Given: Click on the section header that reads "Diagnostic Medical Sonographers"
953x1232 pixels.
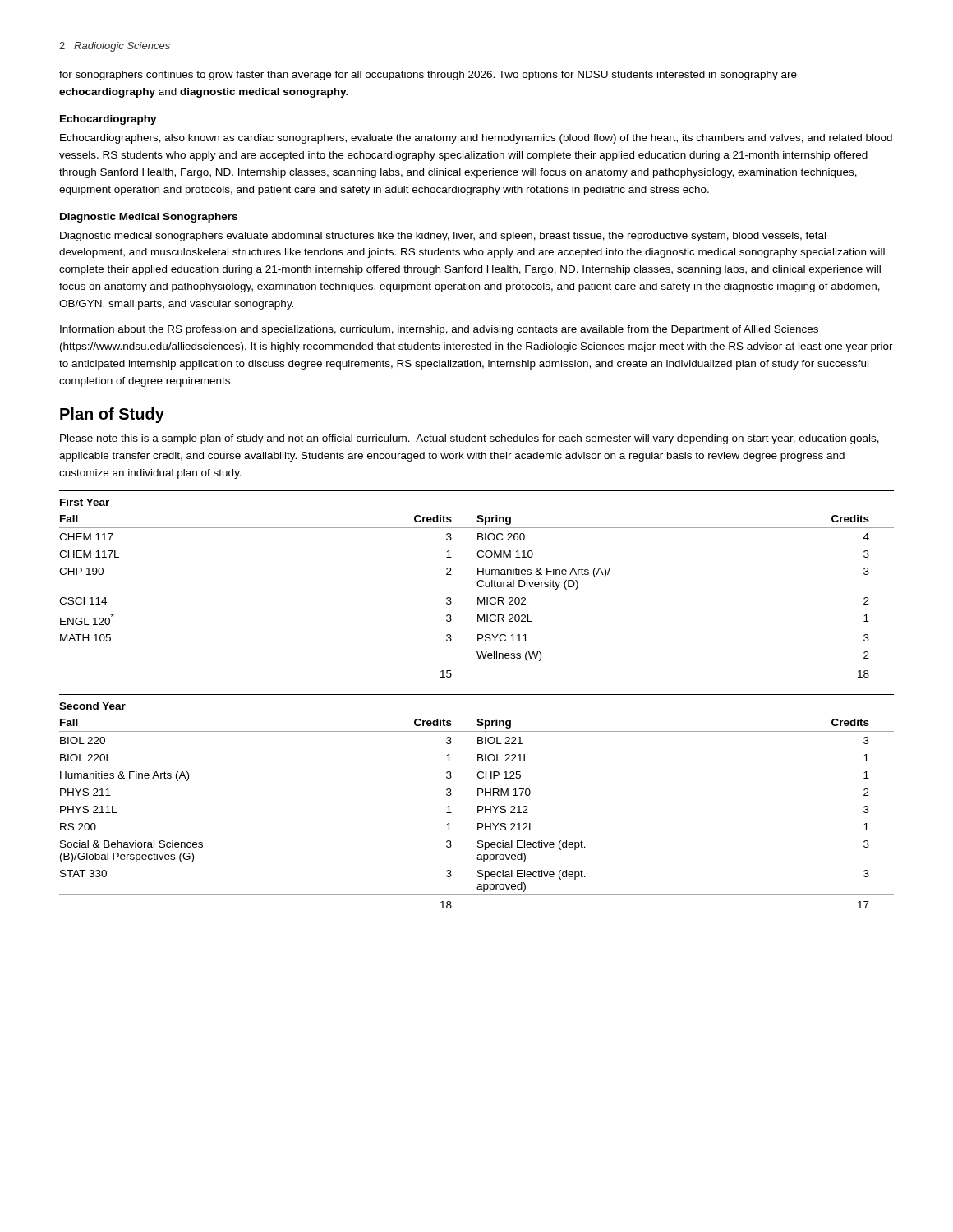Looking at the screenshot, I should click(x=149, y=216).
